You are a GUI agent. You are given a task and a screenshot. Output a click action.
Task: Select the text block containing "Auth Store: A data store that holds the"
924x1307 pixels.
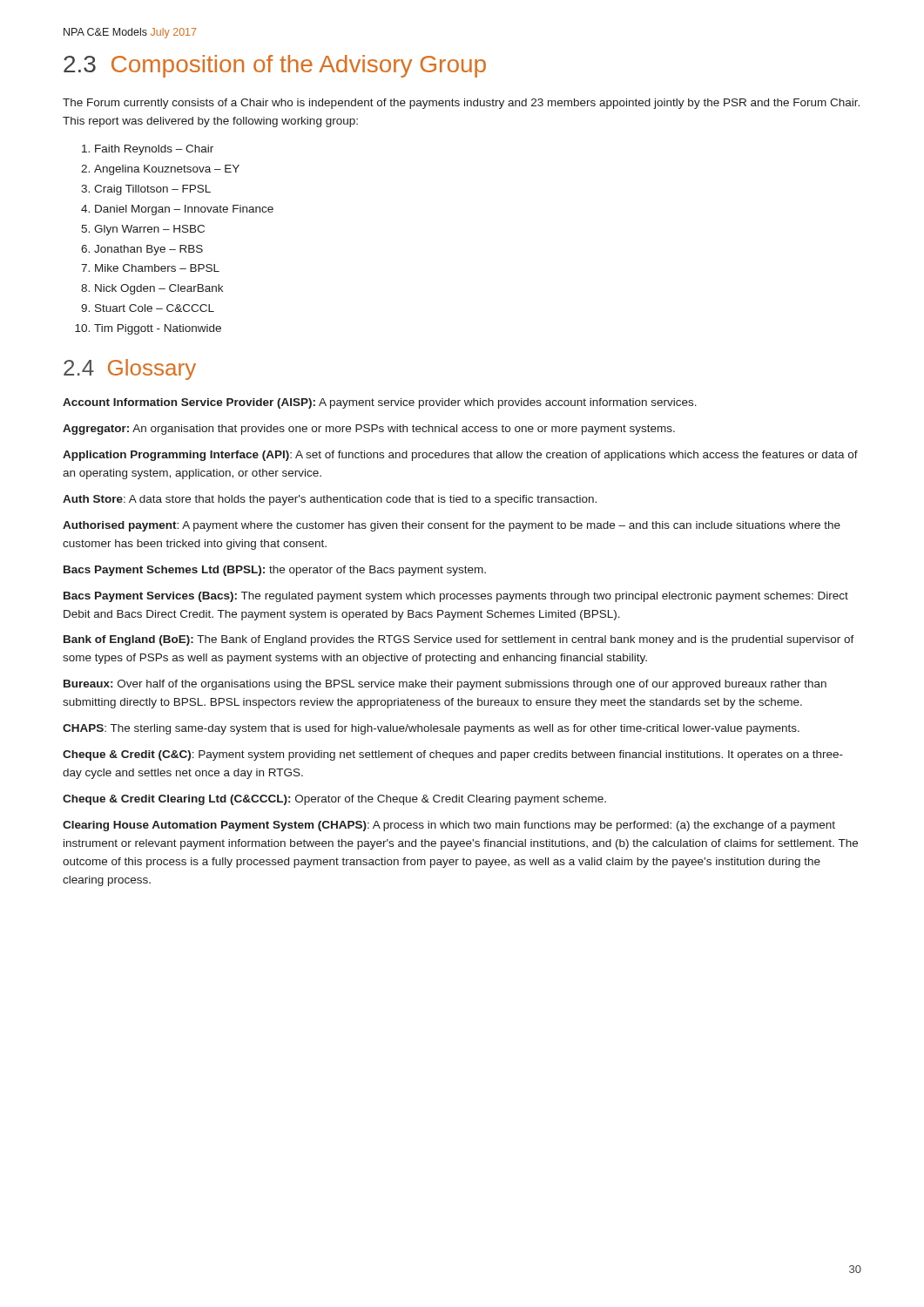click(x=330, y=499)
